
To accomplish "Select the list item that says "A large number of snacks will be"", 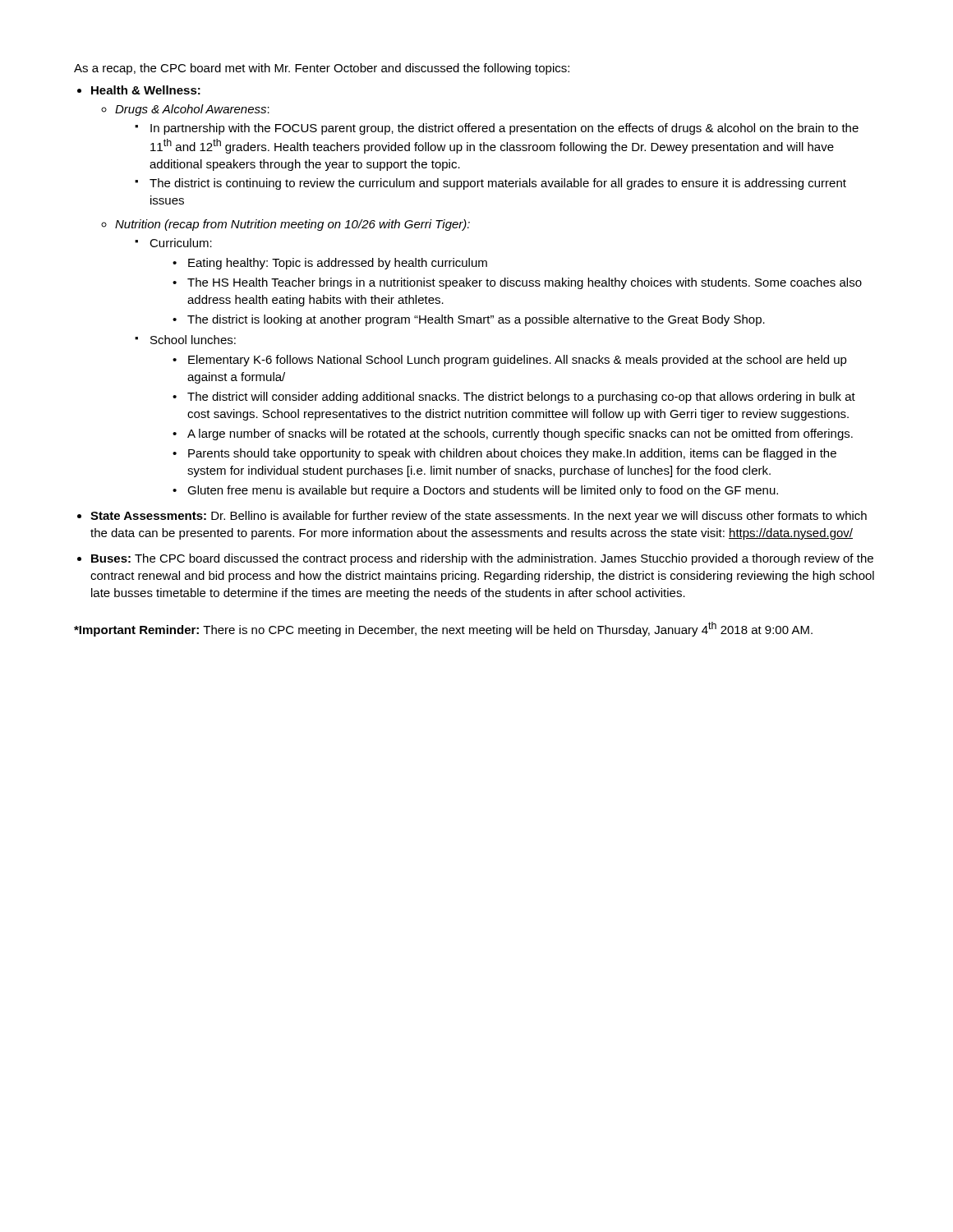I will tap(520, 433).
